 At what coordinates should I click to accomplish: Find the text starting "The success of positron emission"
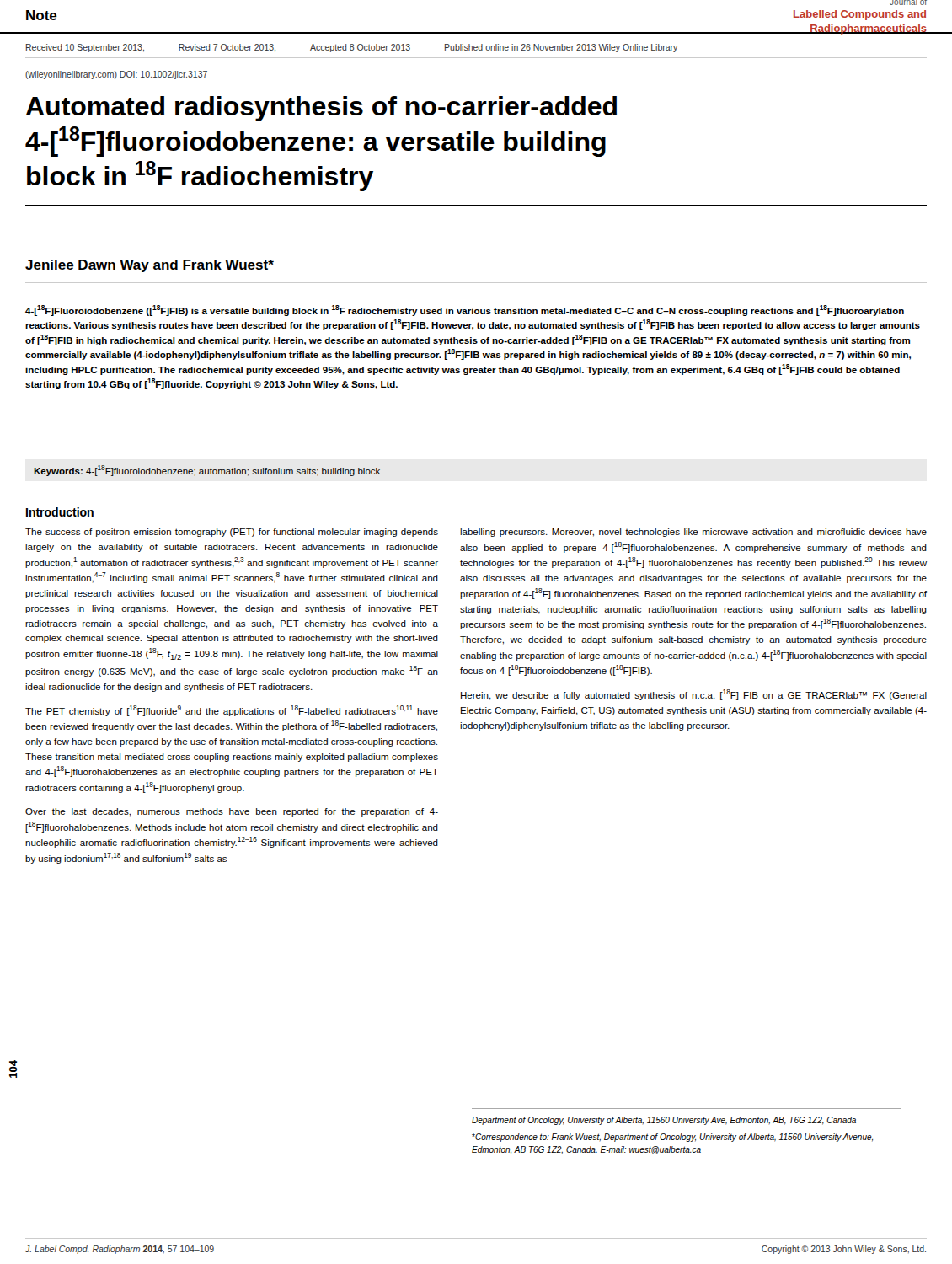coord(232,609)
